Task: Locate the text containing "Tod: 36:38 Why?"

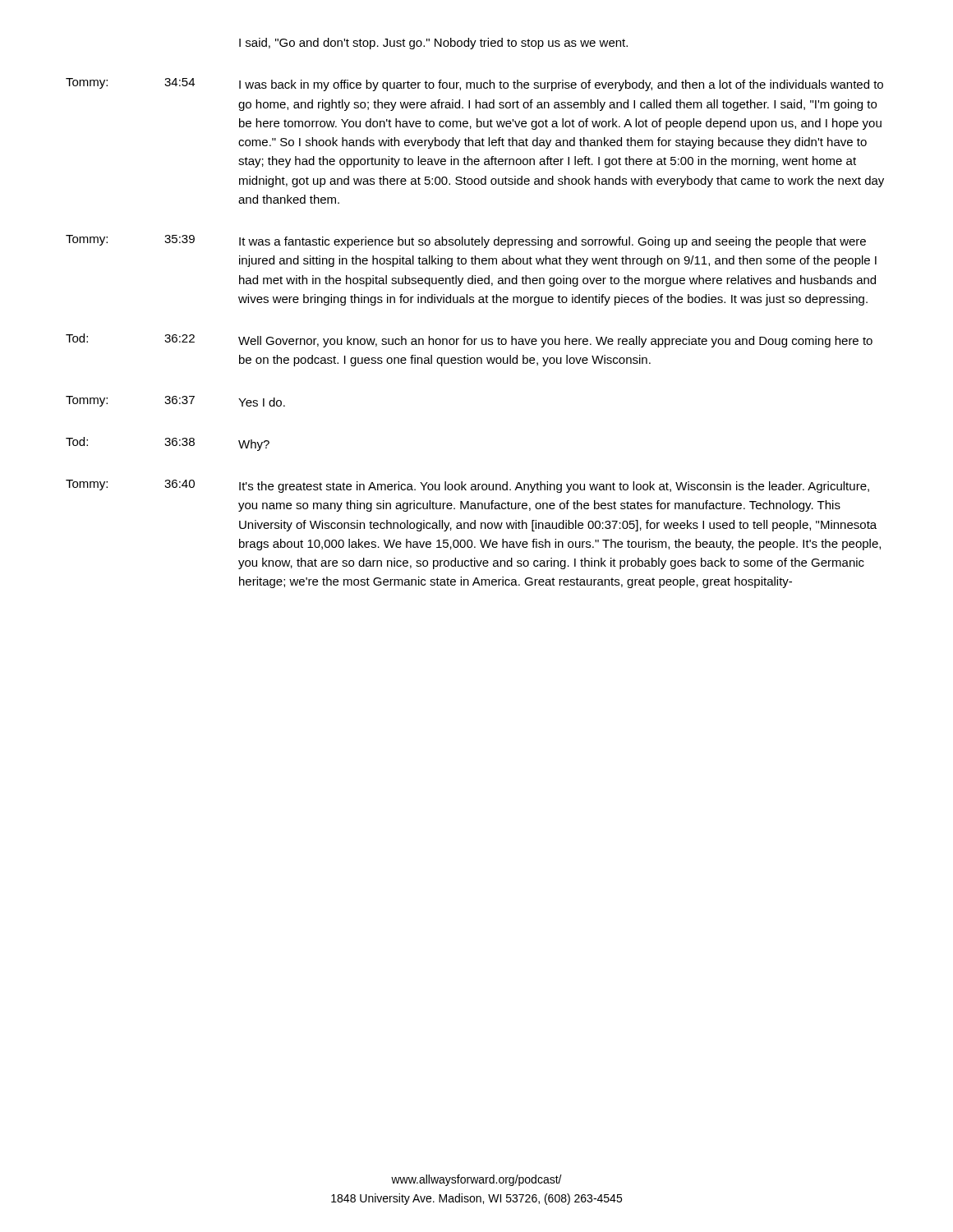Action: coord(168,444)
